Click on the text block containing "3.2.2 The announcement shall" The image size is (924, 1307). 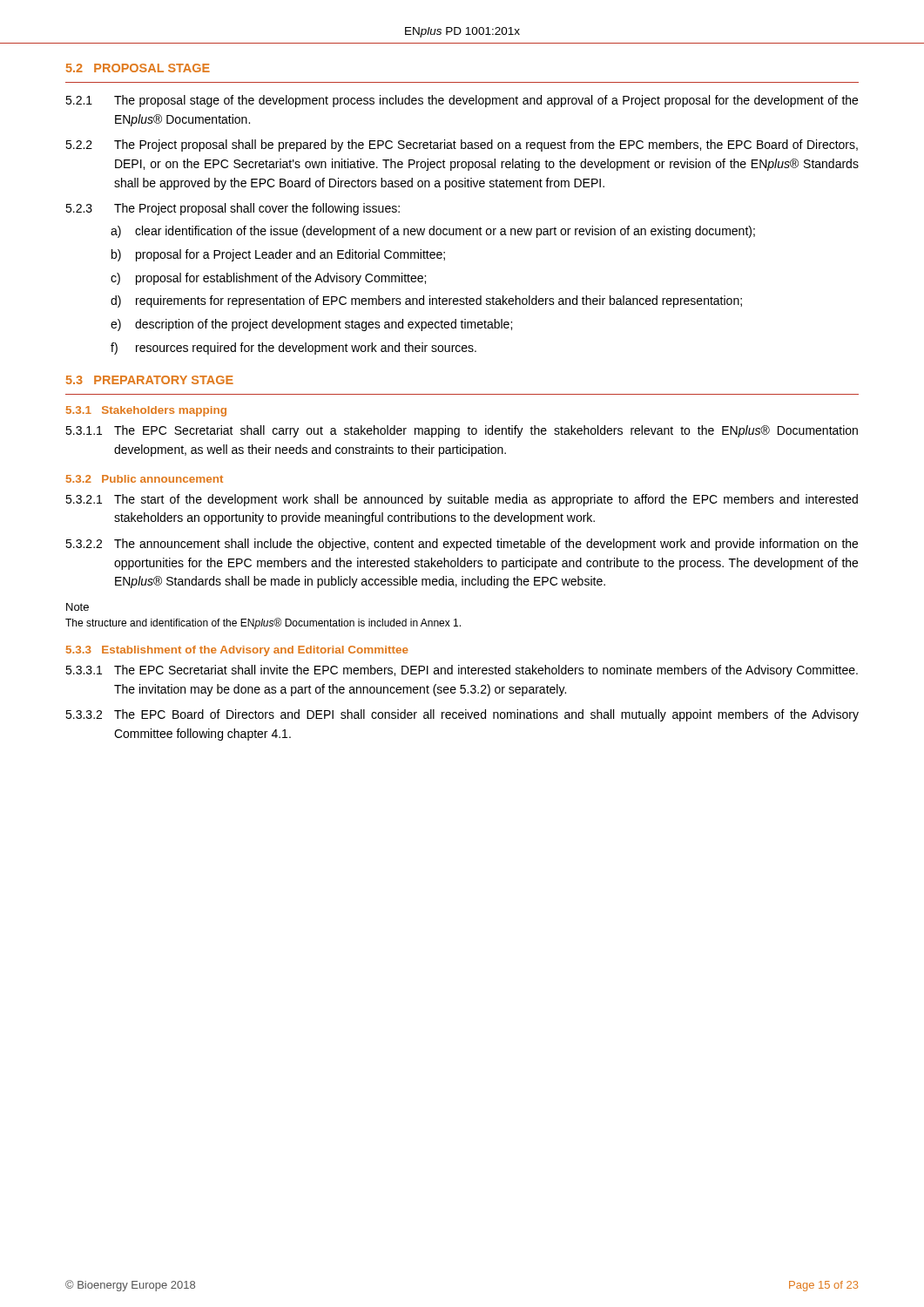pyautogui.click(x=462, y=563)
